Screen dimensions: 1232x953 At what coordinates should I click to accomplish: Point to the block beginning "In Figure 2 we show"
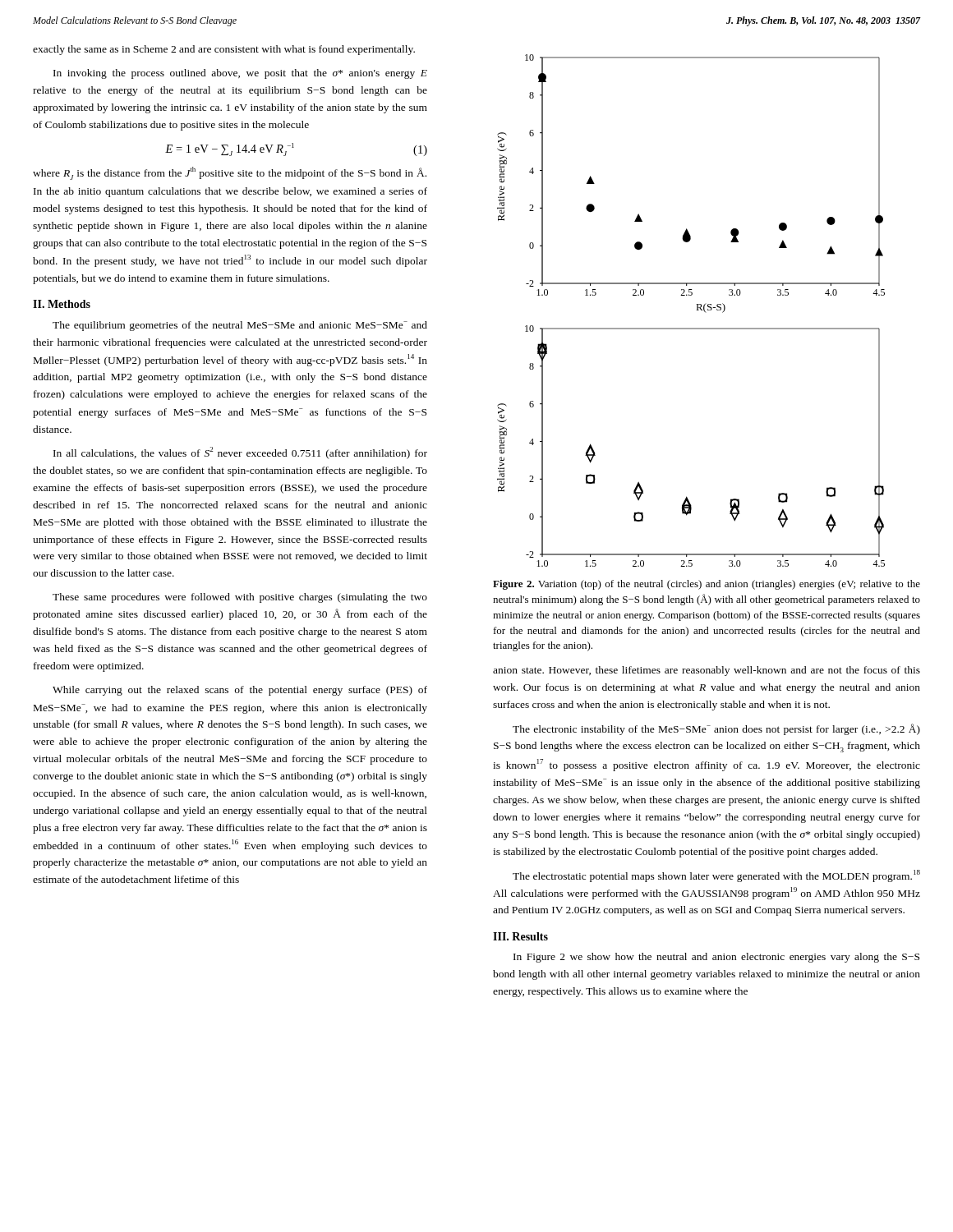[707, 975]
